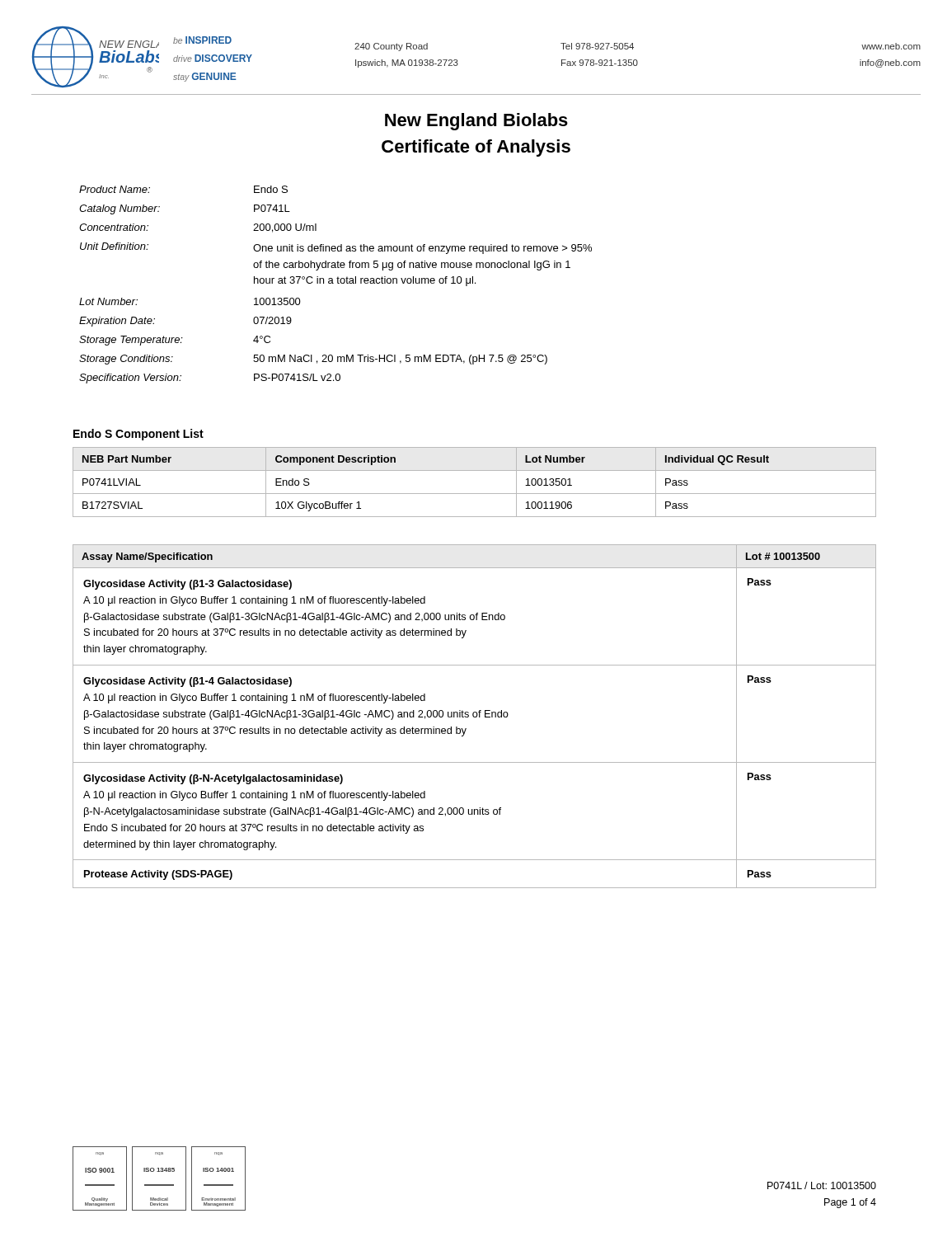The height and width of the screenshot is (1237, 952).
Task: Click on the table containing "Glycosidase Activity (β1-4 Galactosidase)"
Action: point(474,716)
